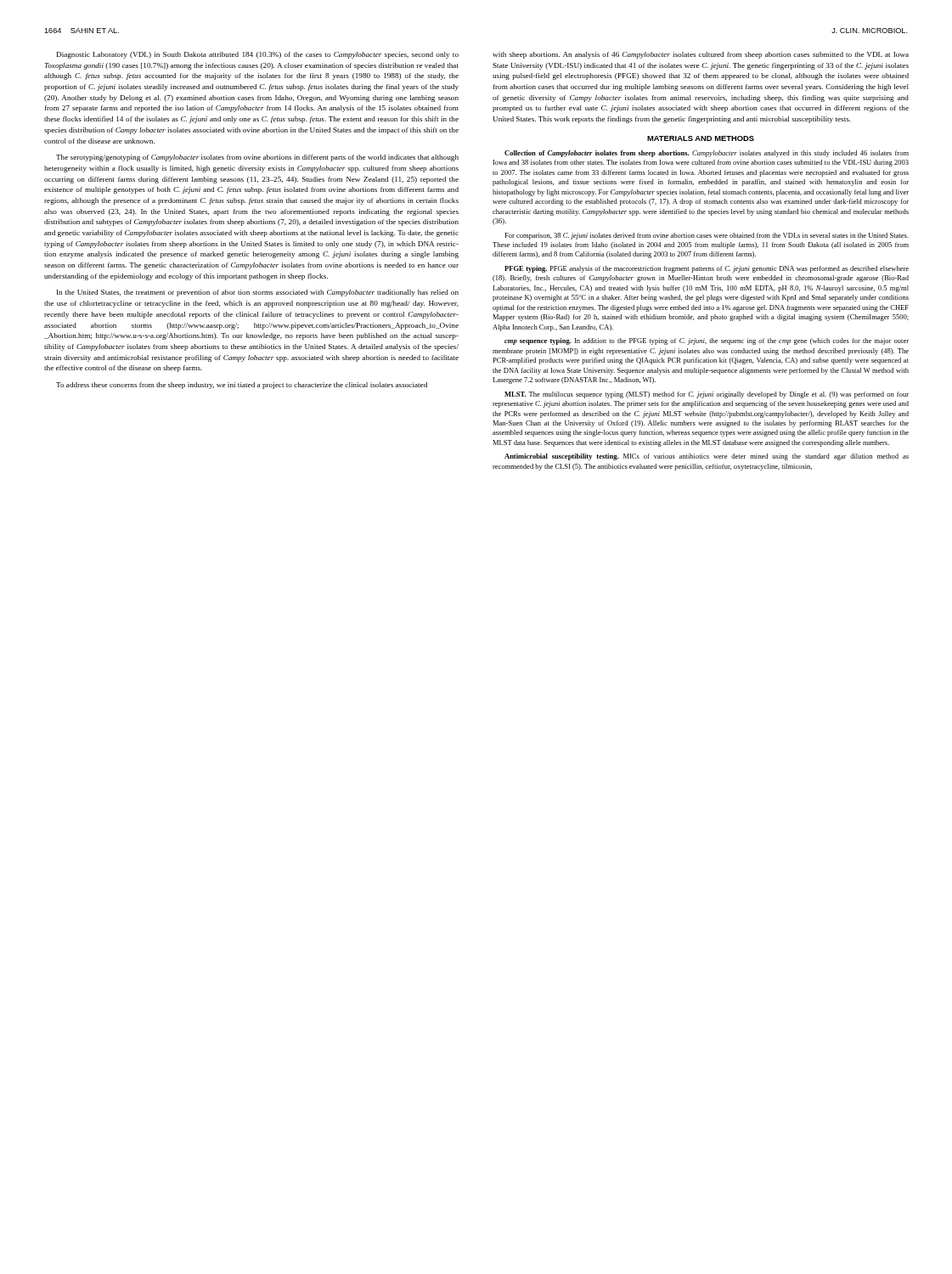952x1274 pixels.
Task: Click on the text block with the text "Collection of Campylobacter isolates from sheep"
Action: tap(701, 187)
